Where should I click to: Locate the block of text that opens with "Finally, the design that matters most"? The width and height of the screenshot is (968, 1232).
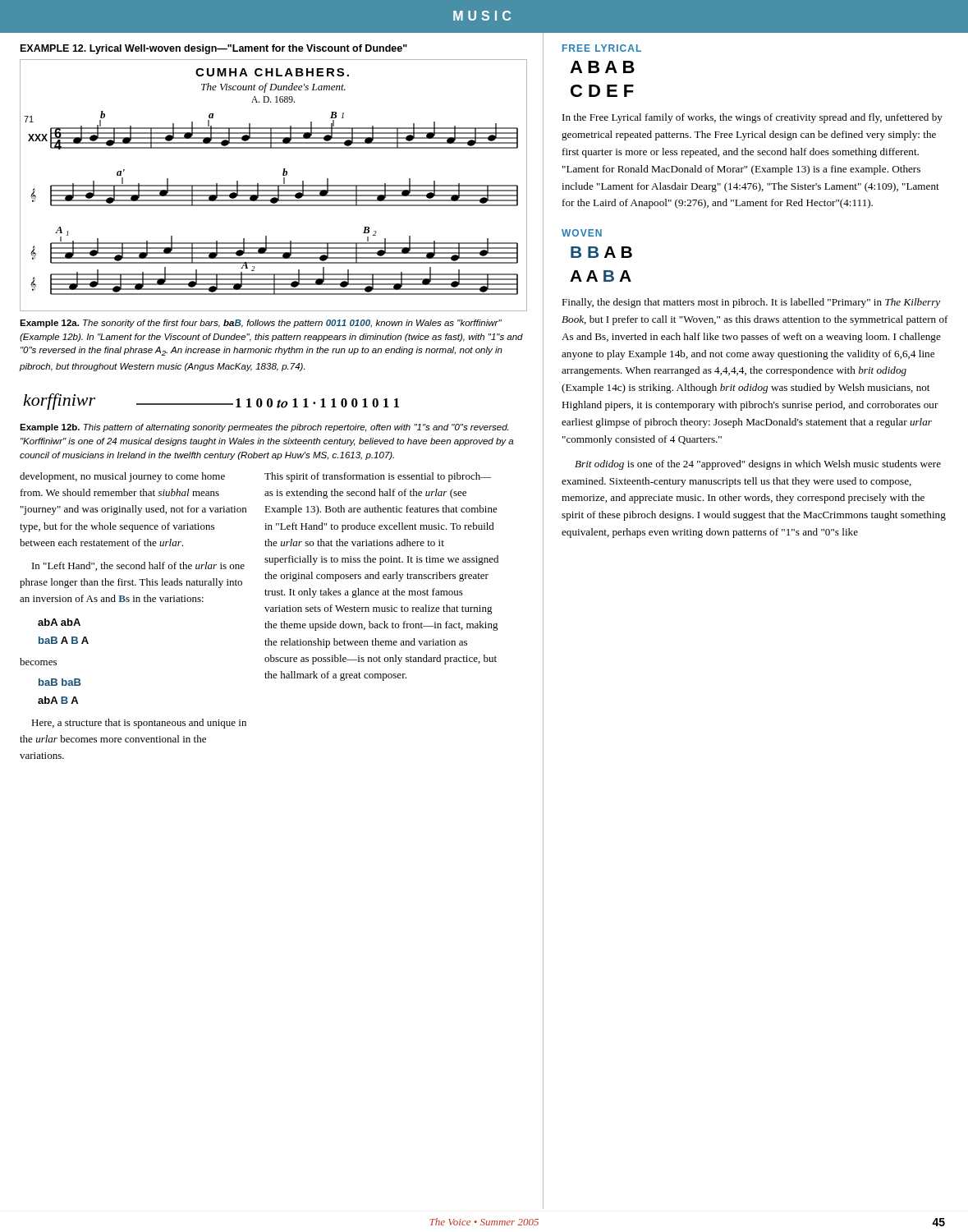755,418
